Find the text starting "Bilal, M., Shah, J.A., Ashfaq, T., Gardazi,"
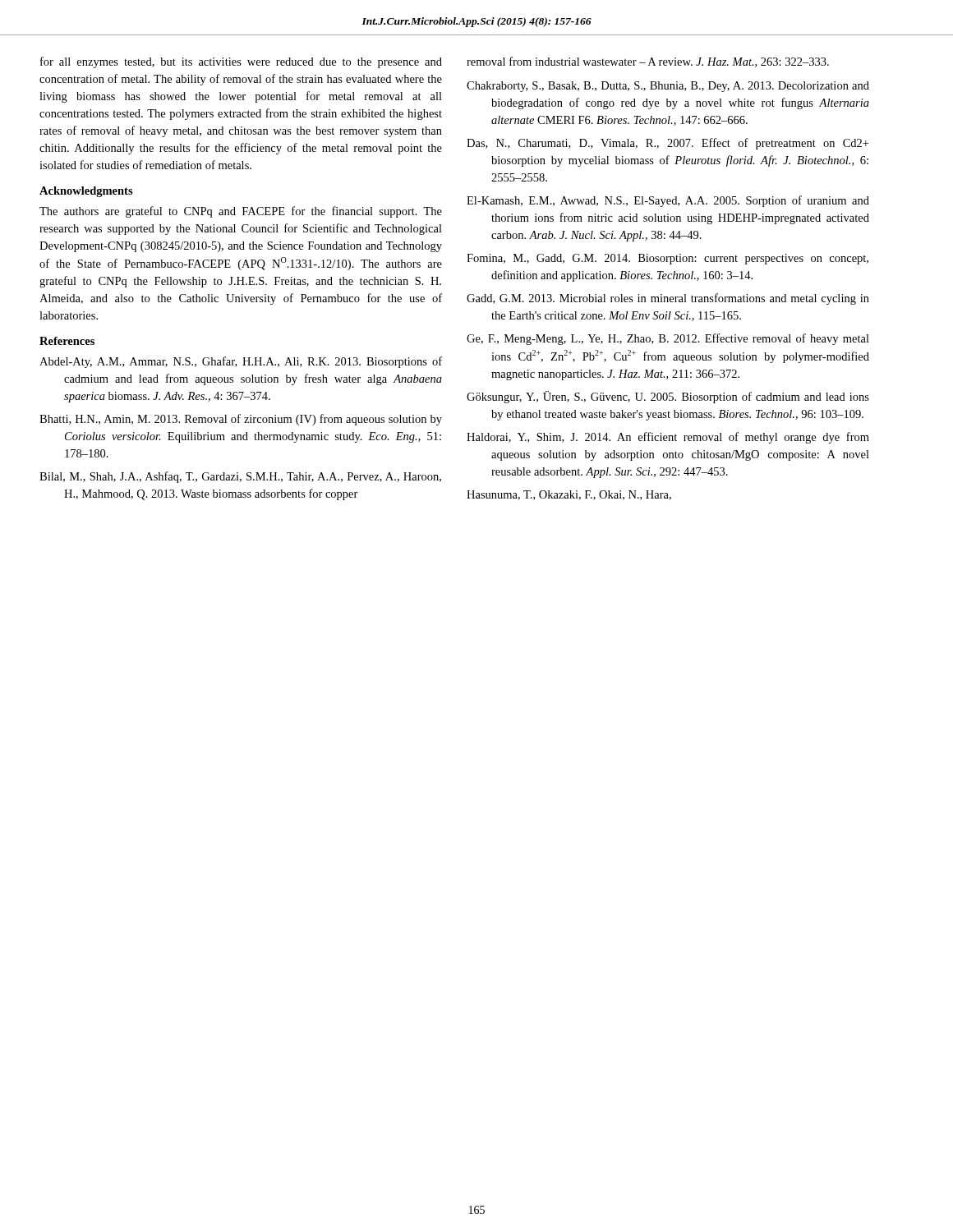The width and height of the screenshot is (953, 1232). tap(241, 485)
